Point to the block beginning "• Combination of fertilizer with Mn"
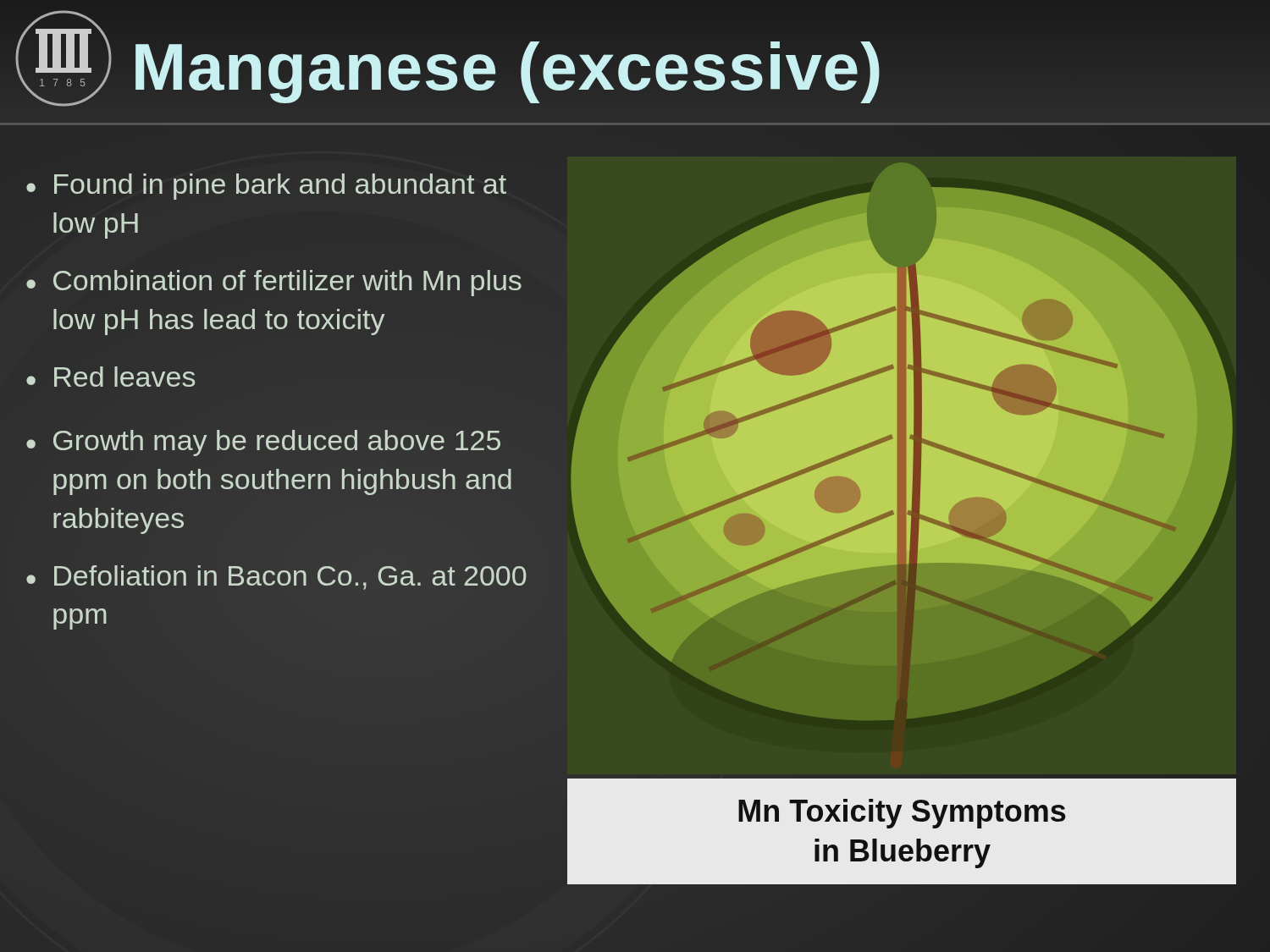The width and height of the screenshot is (1270, 952). (288, 300)
